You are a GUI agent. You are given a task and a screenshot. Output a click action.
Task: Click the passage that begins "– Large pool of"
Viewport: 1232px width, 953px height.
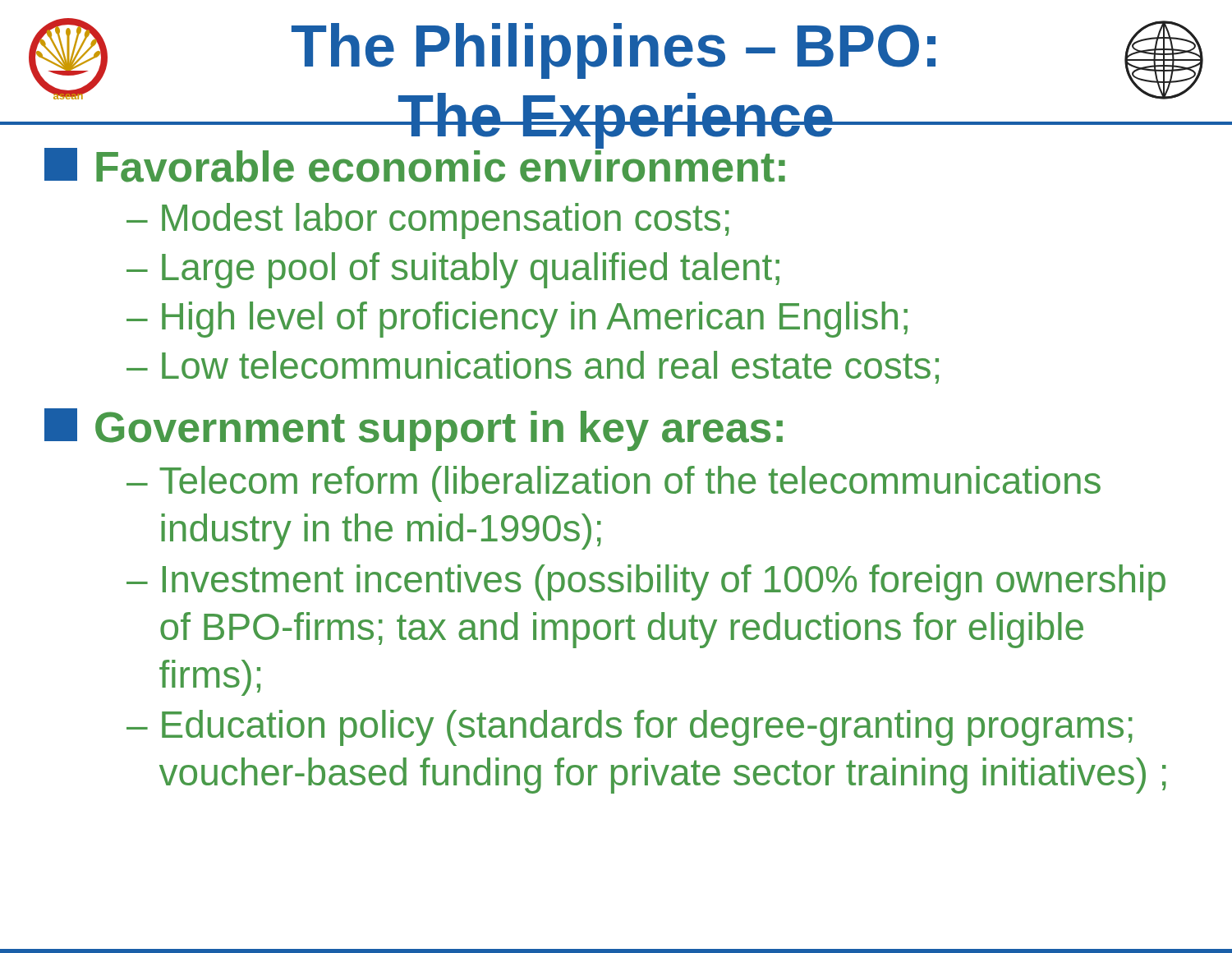pos(455,268)
